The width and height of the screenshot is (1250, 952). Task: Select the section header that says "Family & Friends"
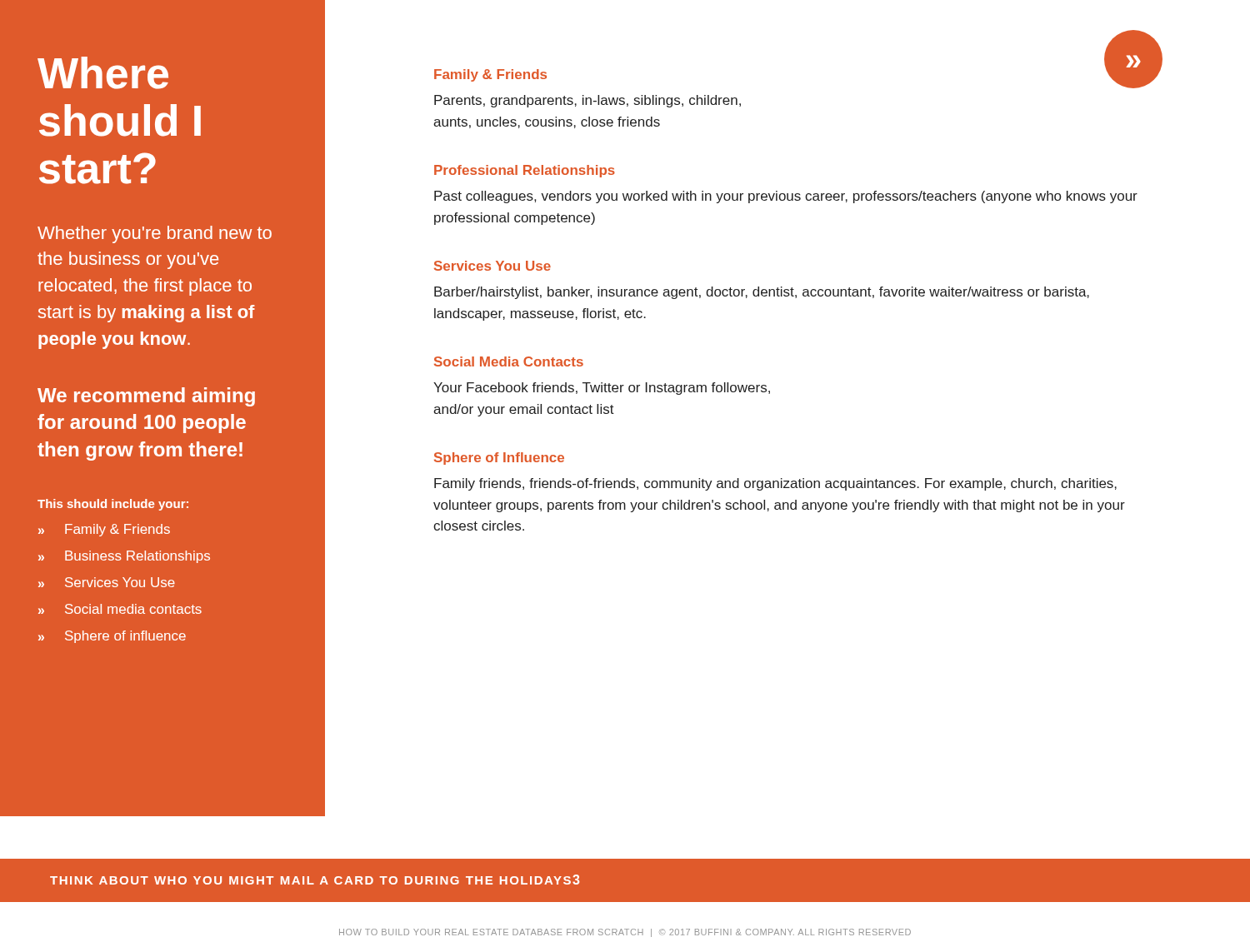point(487,75)
